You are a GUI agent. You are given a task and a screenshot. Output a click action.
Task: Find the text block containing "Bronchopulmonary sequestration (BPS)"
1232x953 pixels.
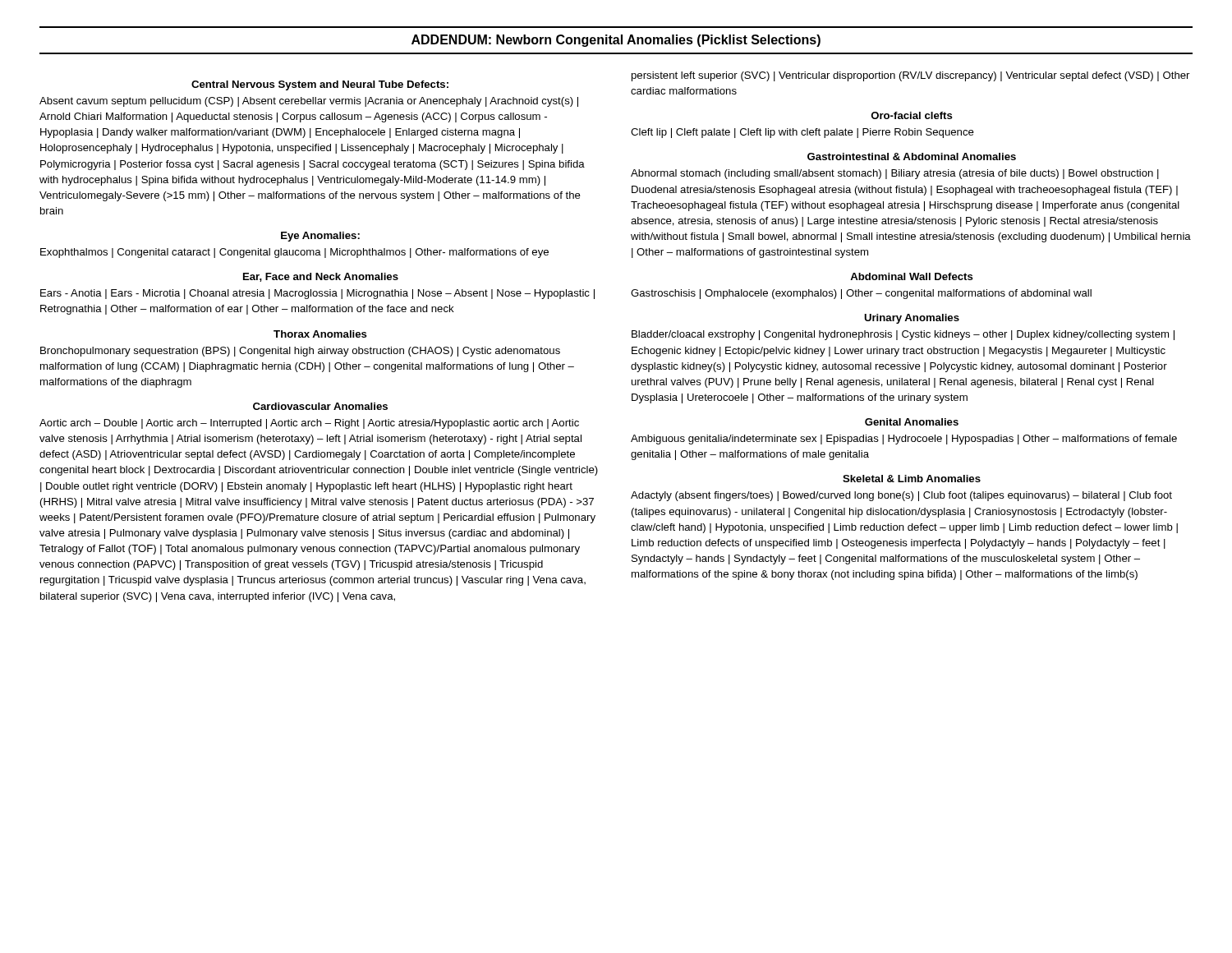307,366
